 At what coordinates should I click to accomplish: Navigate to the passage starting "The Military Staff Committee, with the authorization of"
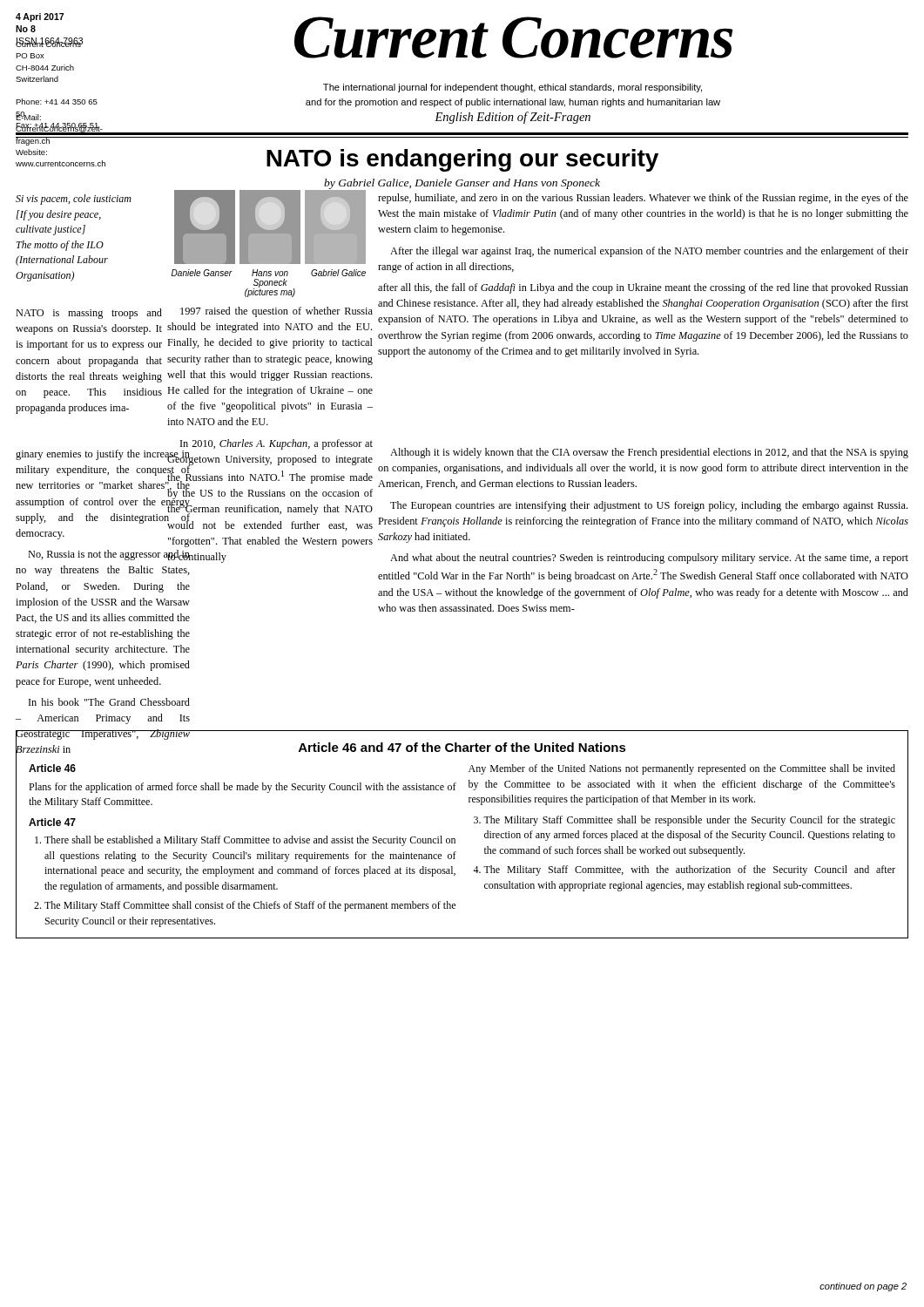coord(690,877)
